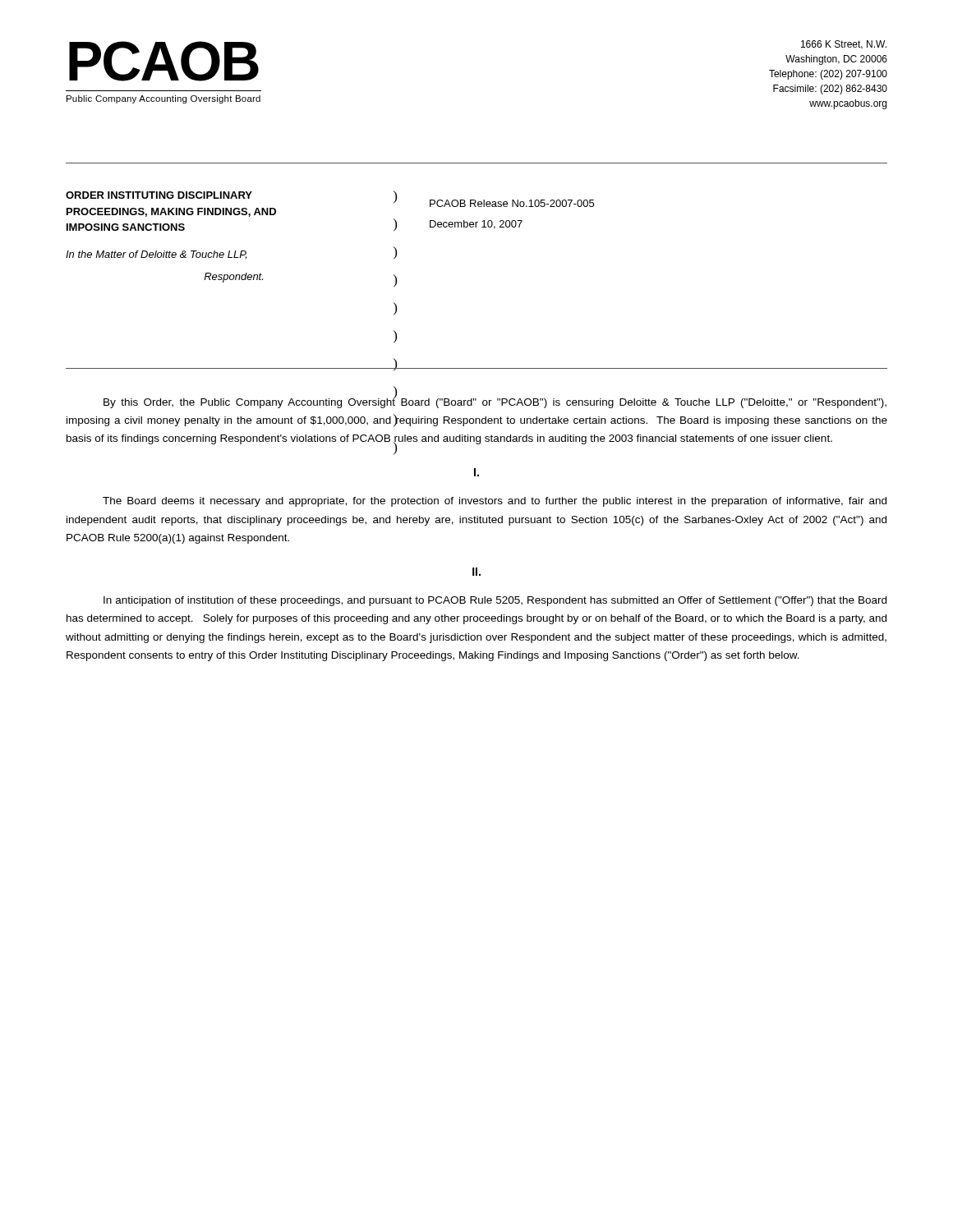This screenshot has height=1232, width=953.
Task: Navigate to the region starting "PCAOB Release No.105-2007-005"
Action: click(x=512, y=203)
